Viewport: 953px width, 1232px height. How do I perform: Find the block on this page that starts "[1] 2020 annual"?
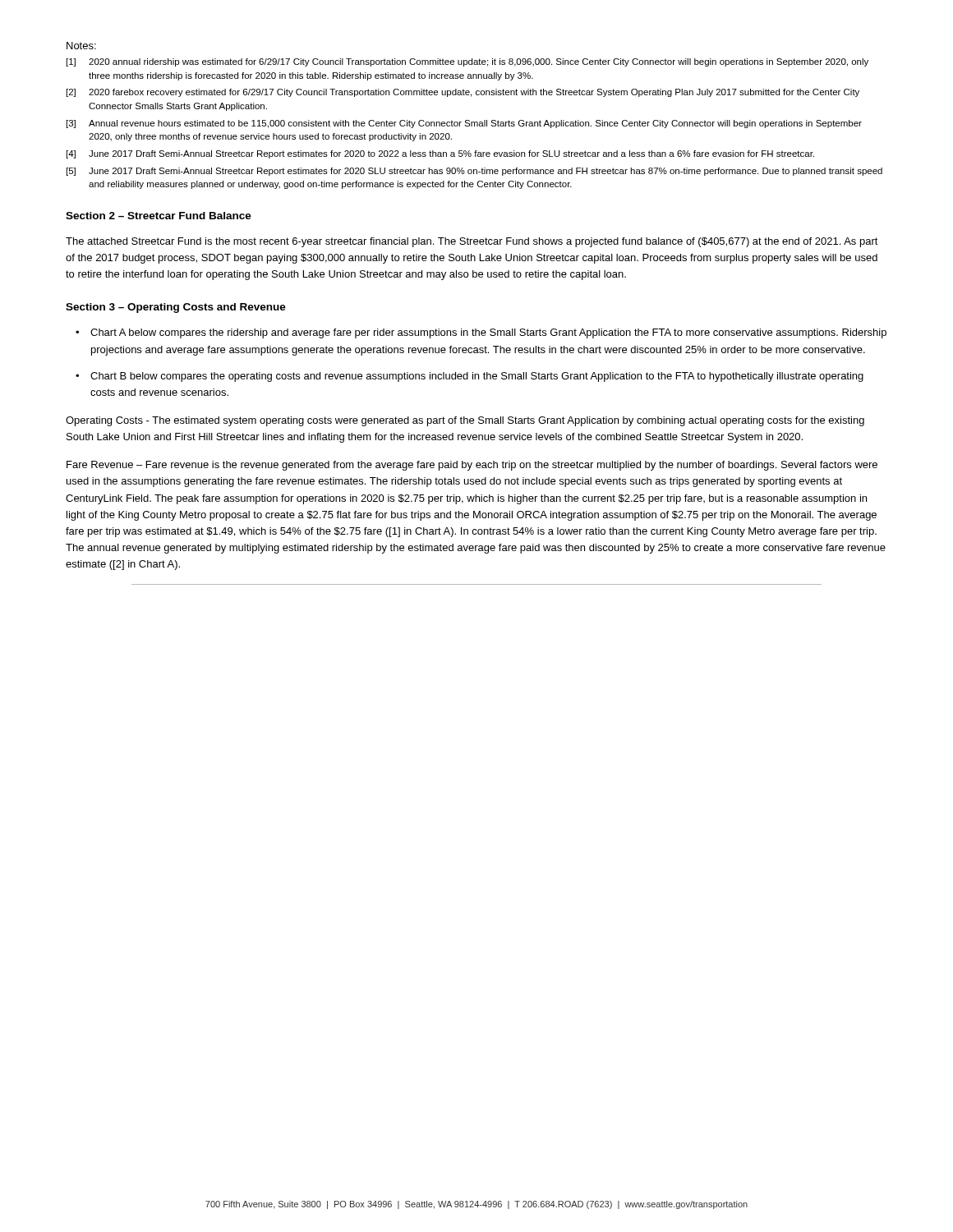coord(476,69)
